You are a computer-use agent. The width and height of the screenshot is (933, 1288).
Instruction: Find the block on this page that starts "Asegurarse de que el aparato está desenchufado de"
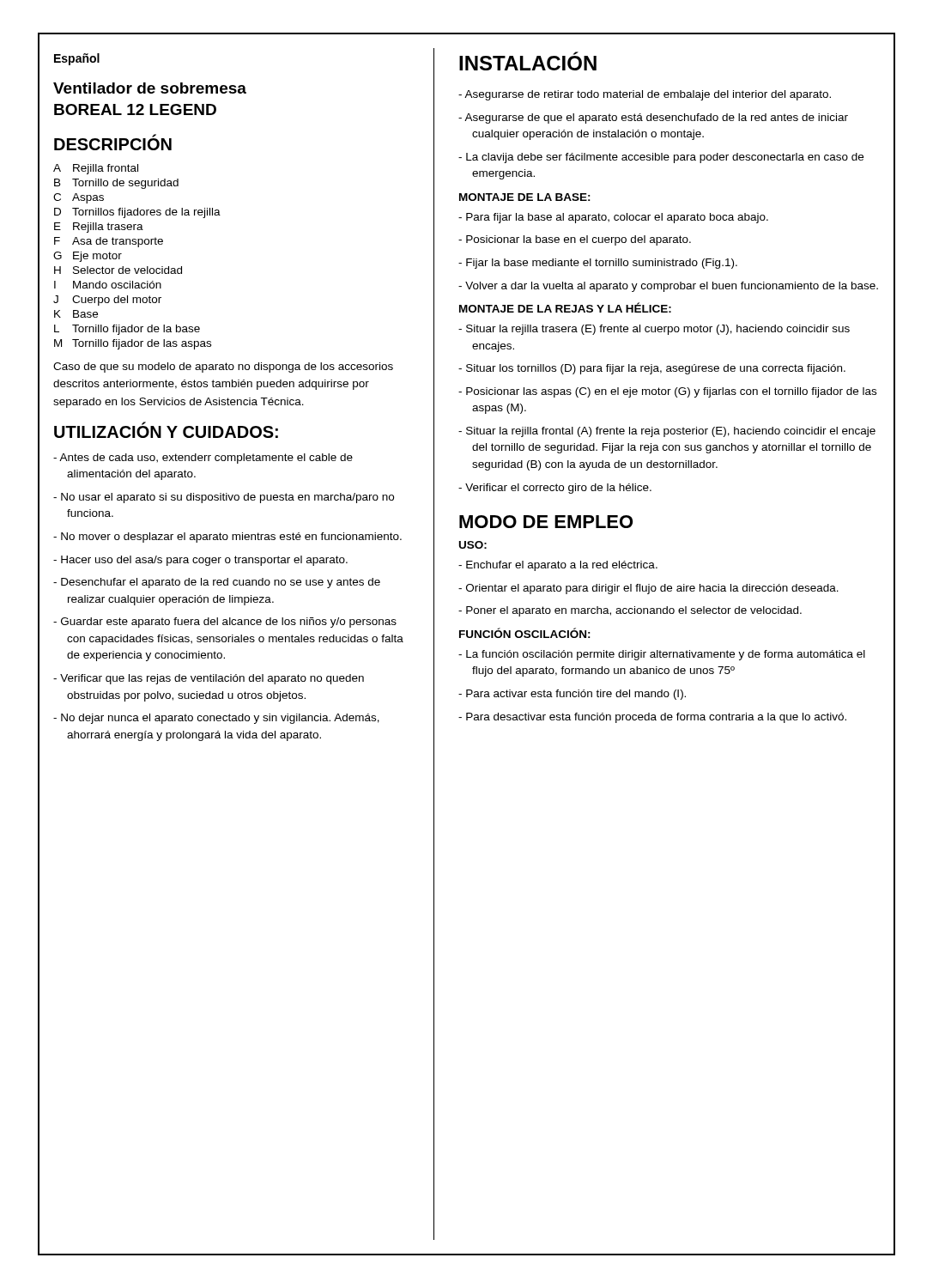(669, 126)
